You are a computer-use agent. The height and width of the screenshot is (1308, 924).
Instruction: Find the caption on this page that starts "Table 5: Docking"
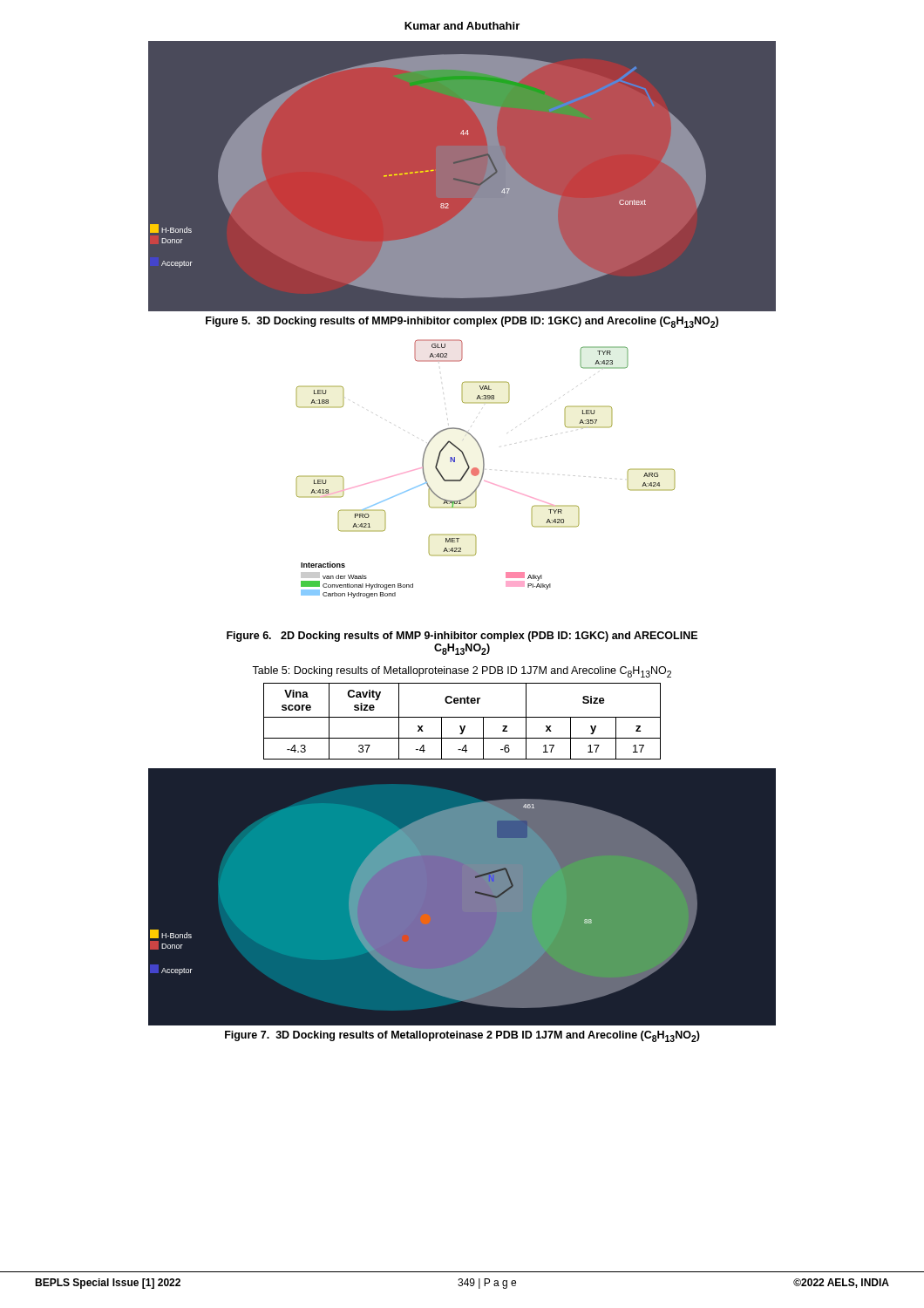[462, 672]
